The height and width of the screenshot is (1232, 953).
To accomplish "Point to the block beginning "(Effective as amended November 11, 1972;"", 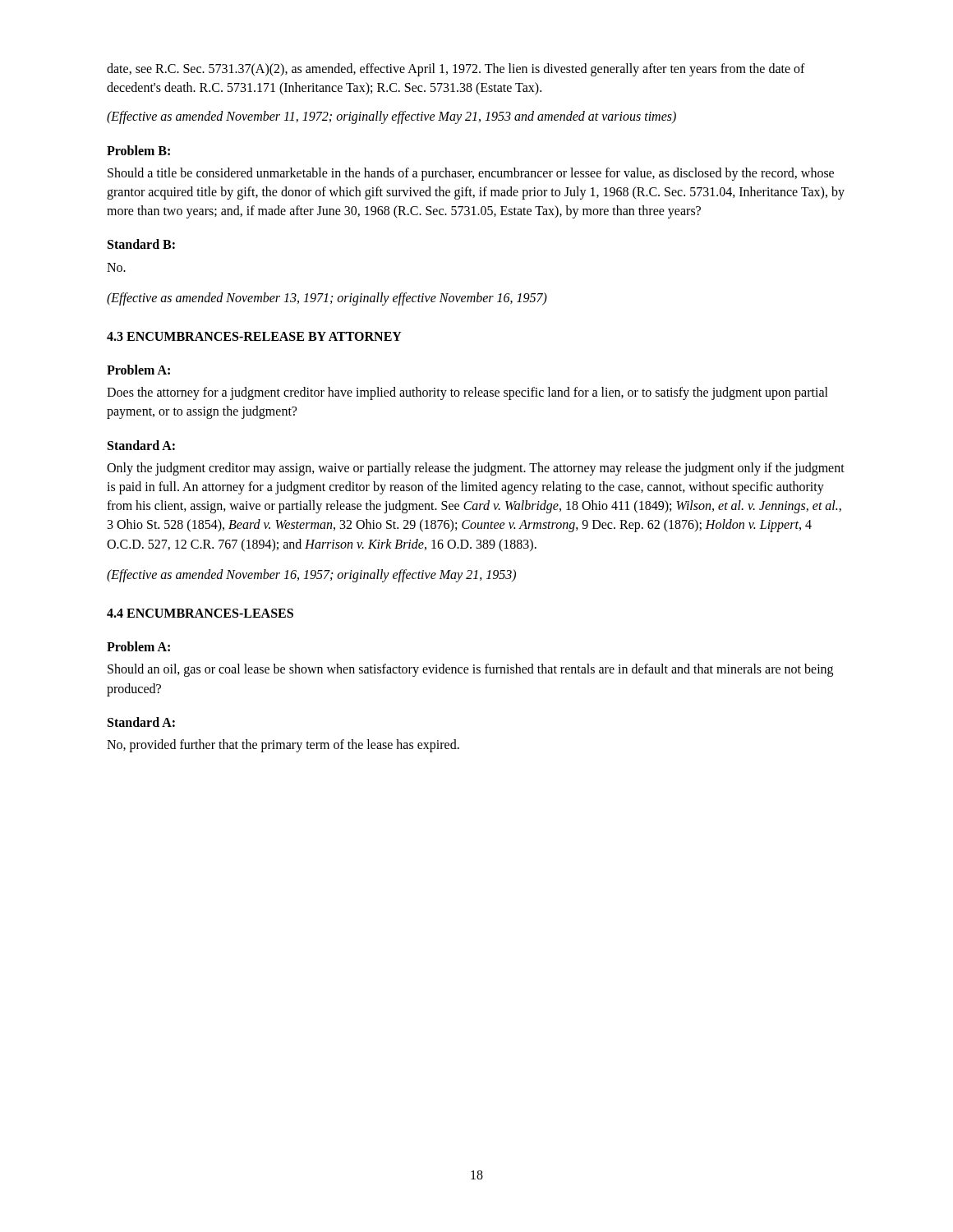I will 476,117.
